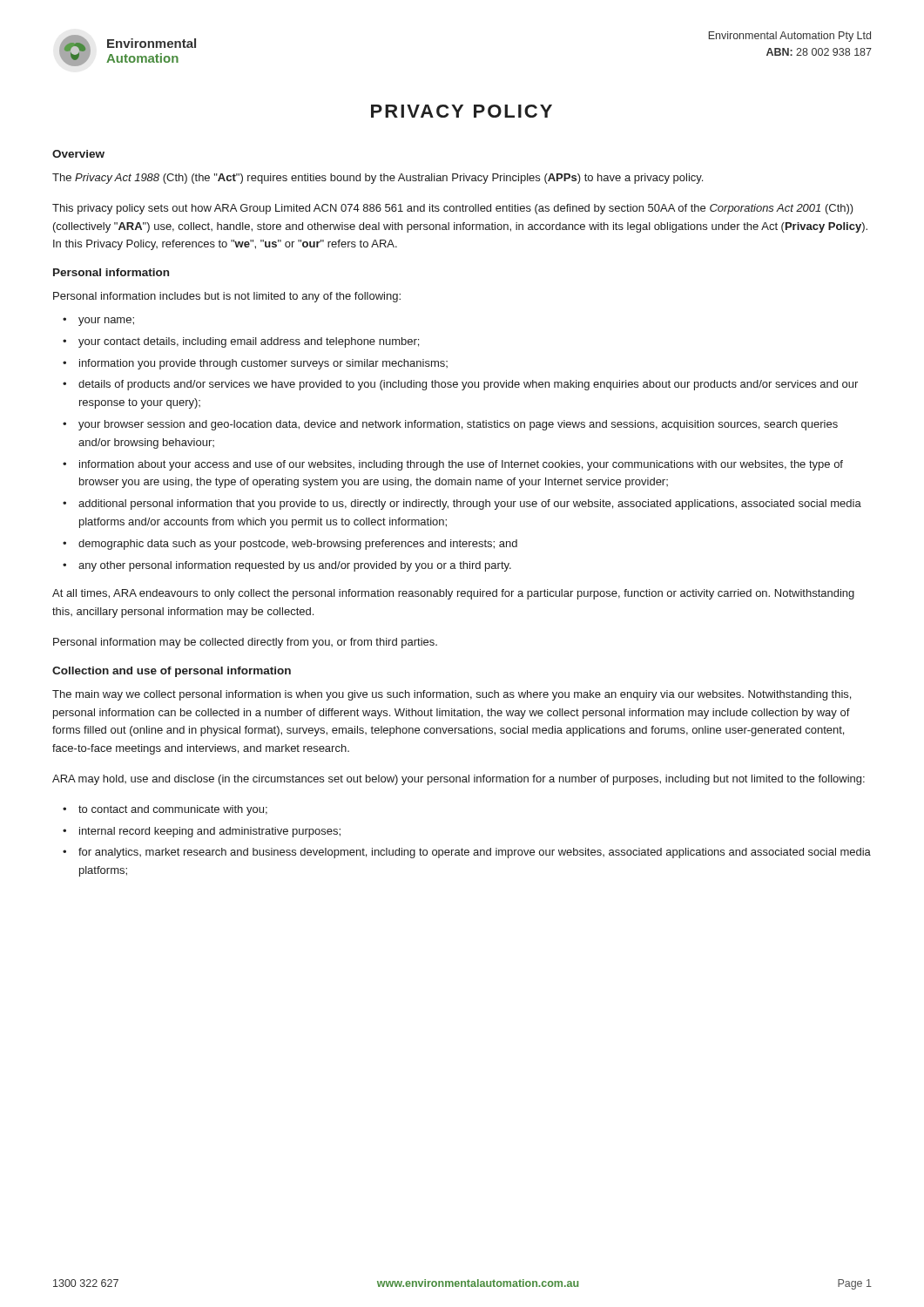This screenshot has width=924, height=1307.
Task: Where is the passage that starts "any other personal information requested"?
Action: [295, 565]
